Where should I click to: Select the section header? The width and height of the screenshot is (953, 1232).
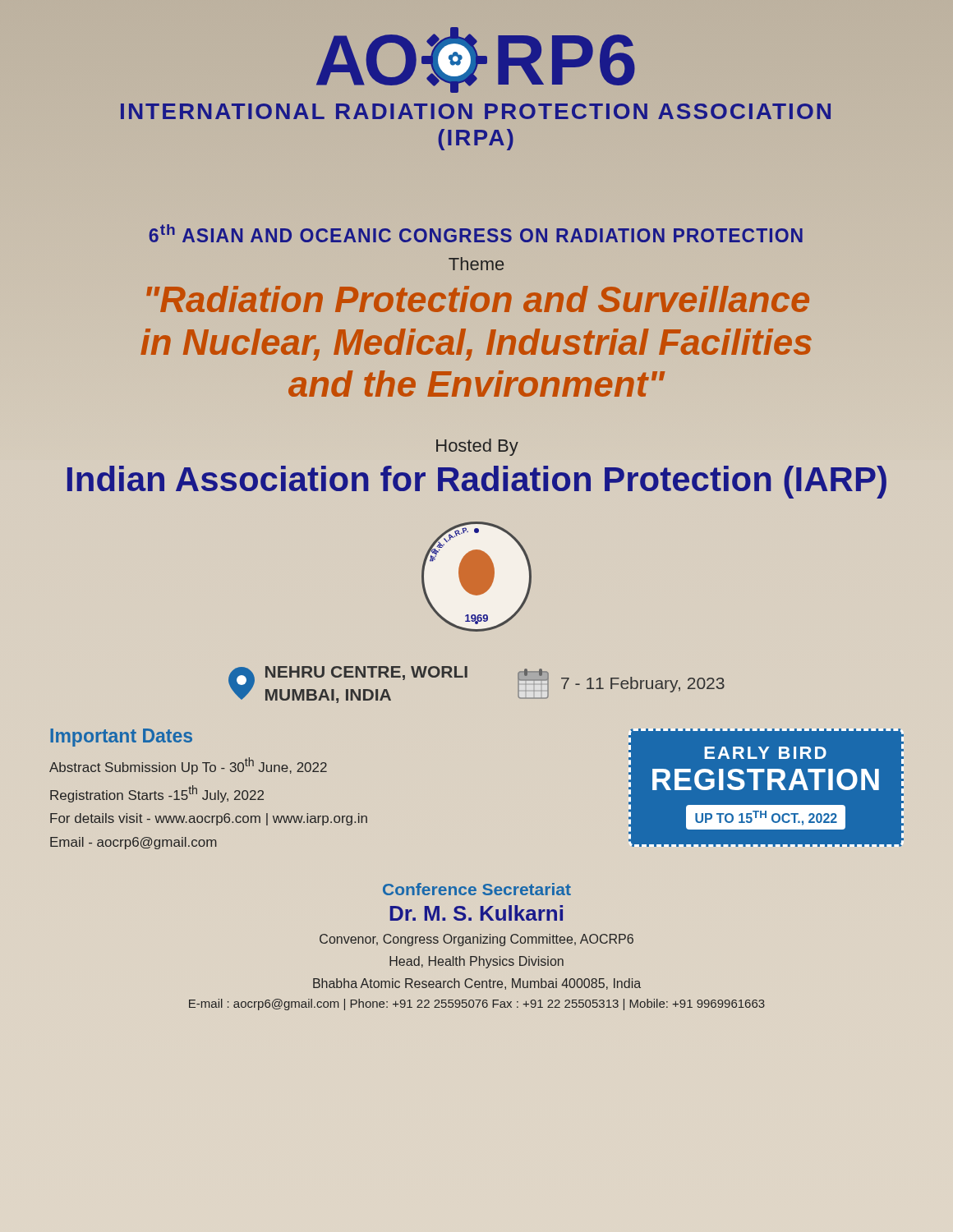476,234
